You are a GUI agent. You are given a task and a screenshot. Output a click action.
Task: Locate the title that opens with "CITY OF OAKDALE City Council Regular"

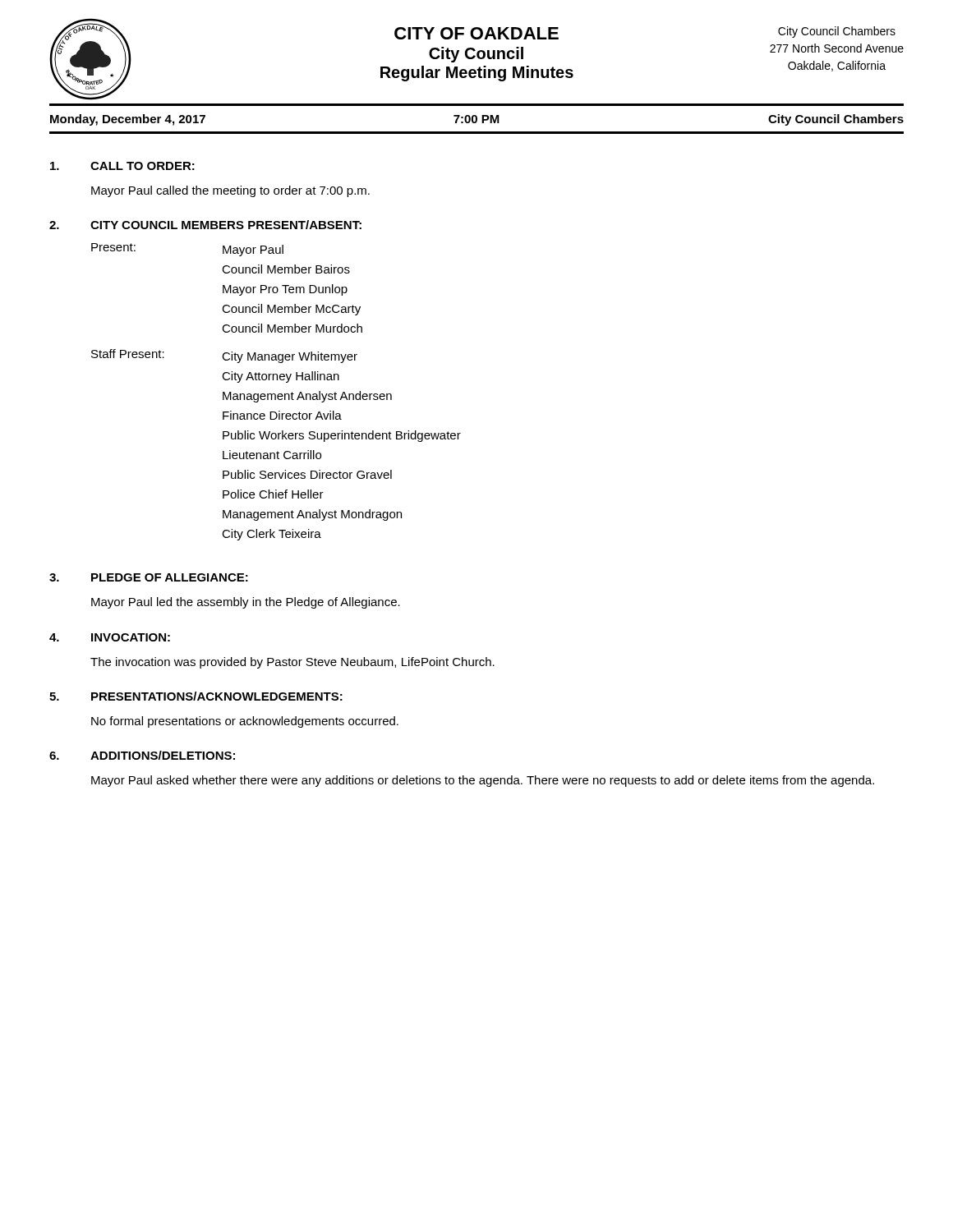click(476, 53)
